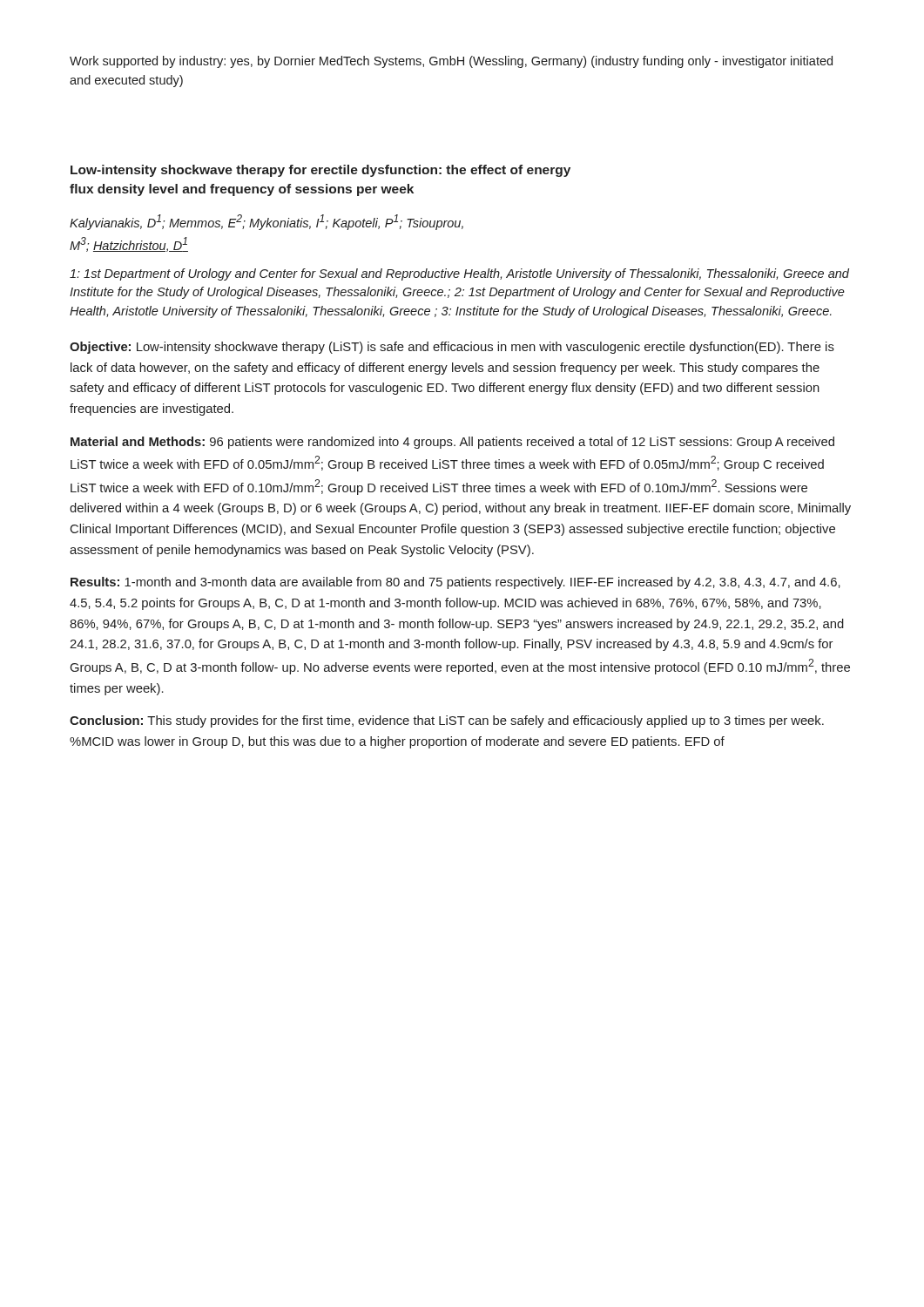This screenshot has width=924, height=1307.
Task: Find the text block that reads "Conclusion: This study provides for"
Action: 447,731
